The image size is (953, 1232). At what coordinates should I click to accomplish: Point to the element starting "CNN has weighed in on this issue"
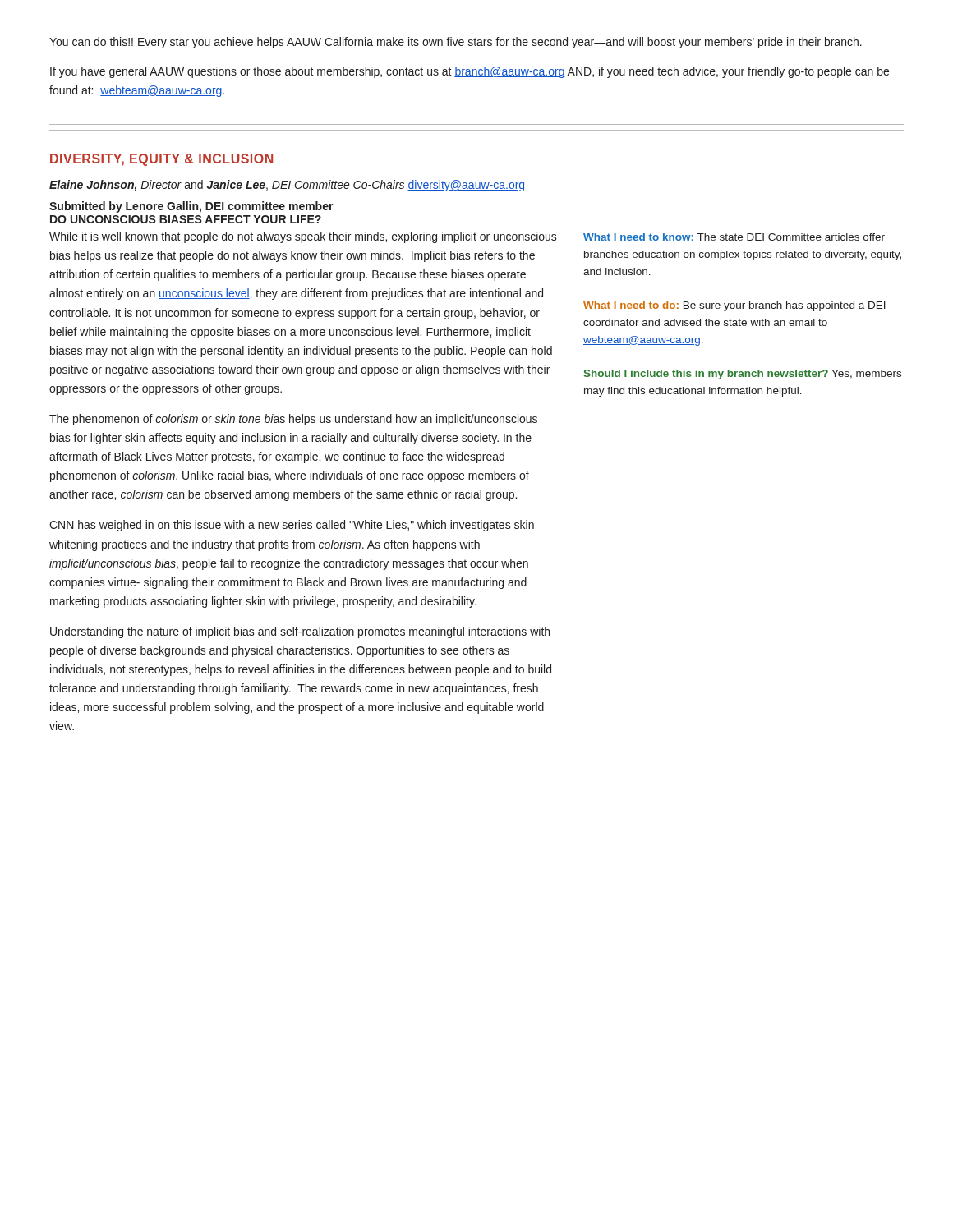click(x=292, y=563)
